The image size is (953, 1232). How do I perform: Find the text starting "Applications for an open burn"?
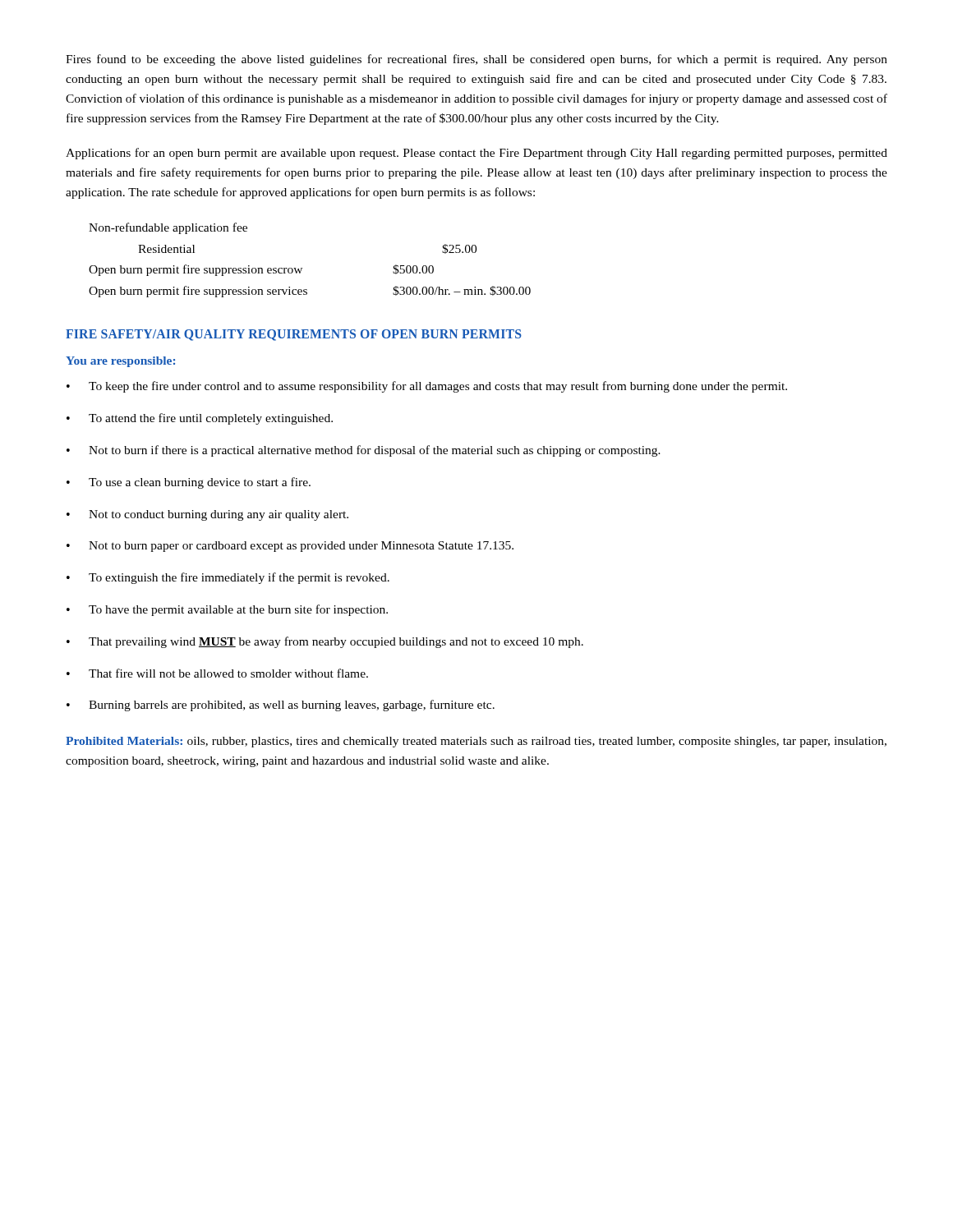pos(476,172)
